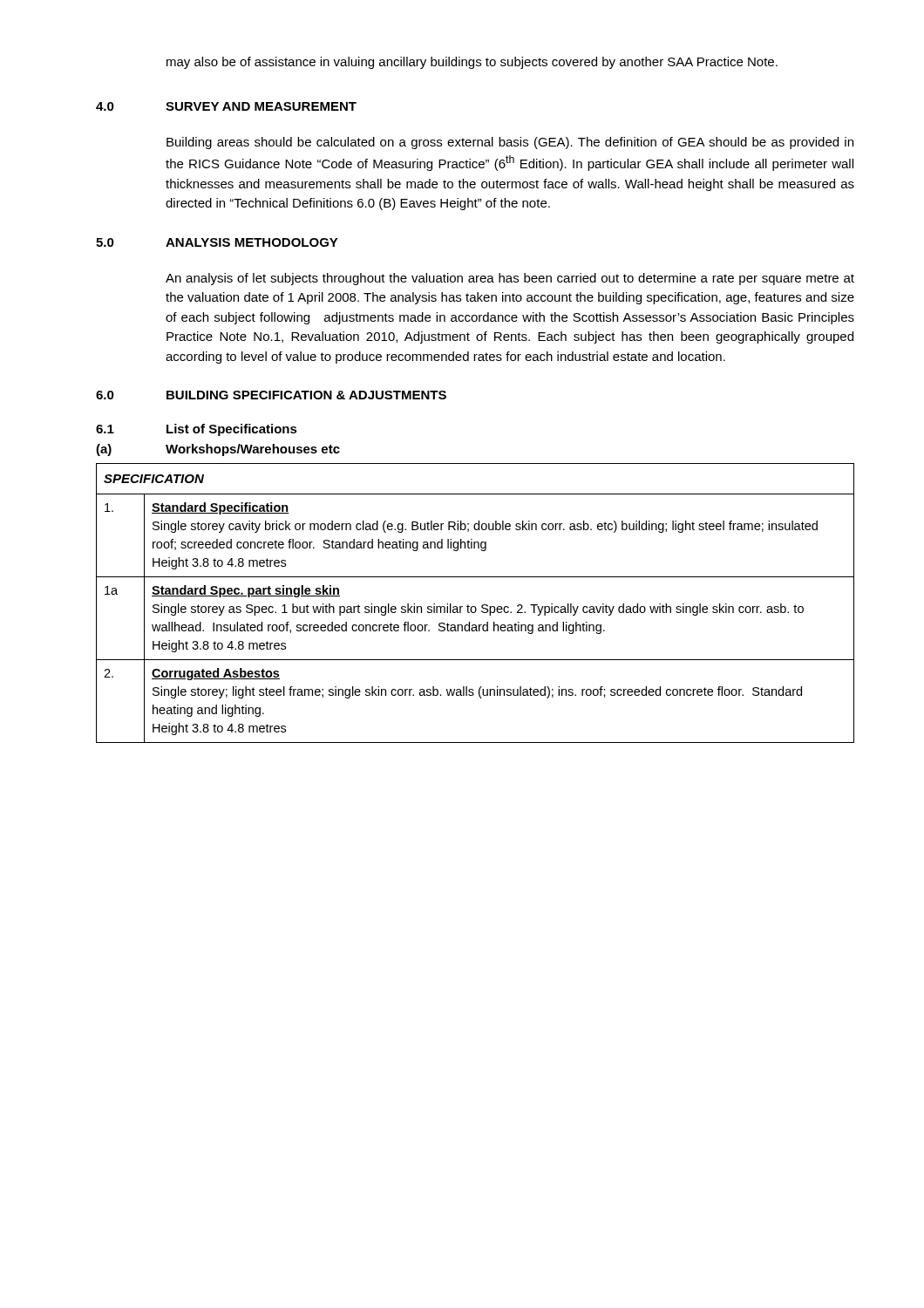Click where it says "(a) Workshops/Warehouses etc"
The image size is (924, 1308).
[x=218, y=450]
